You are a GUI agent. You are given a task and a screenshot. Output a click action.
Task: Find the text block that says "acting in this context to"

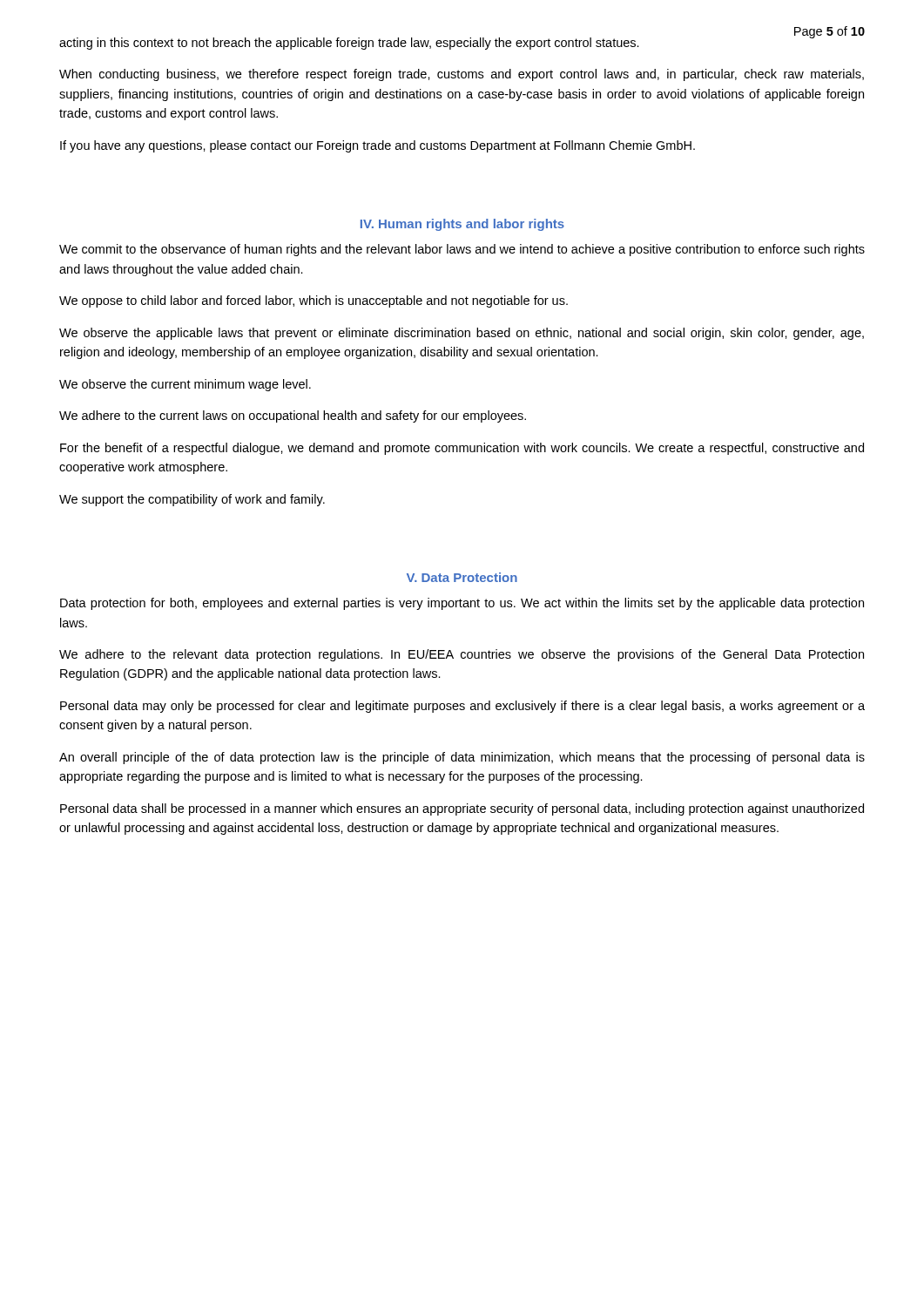pos(462,43)
